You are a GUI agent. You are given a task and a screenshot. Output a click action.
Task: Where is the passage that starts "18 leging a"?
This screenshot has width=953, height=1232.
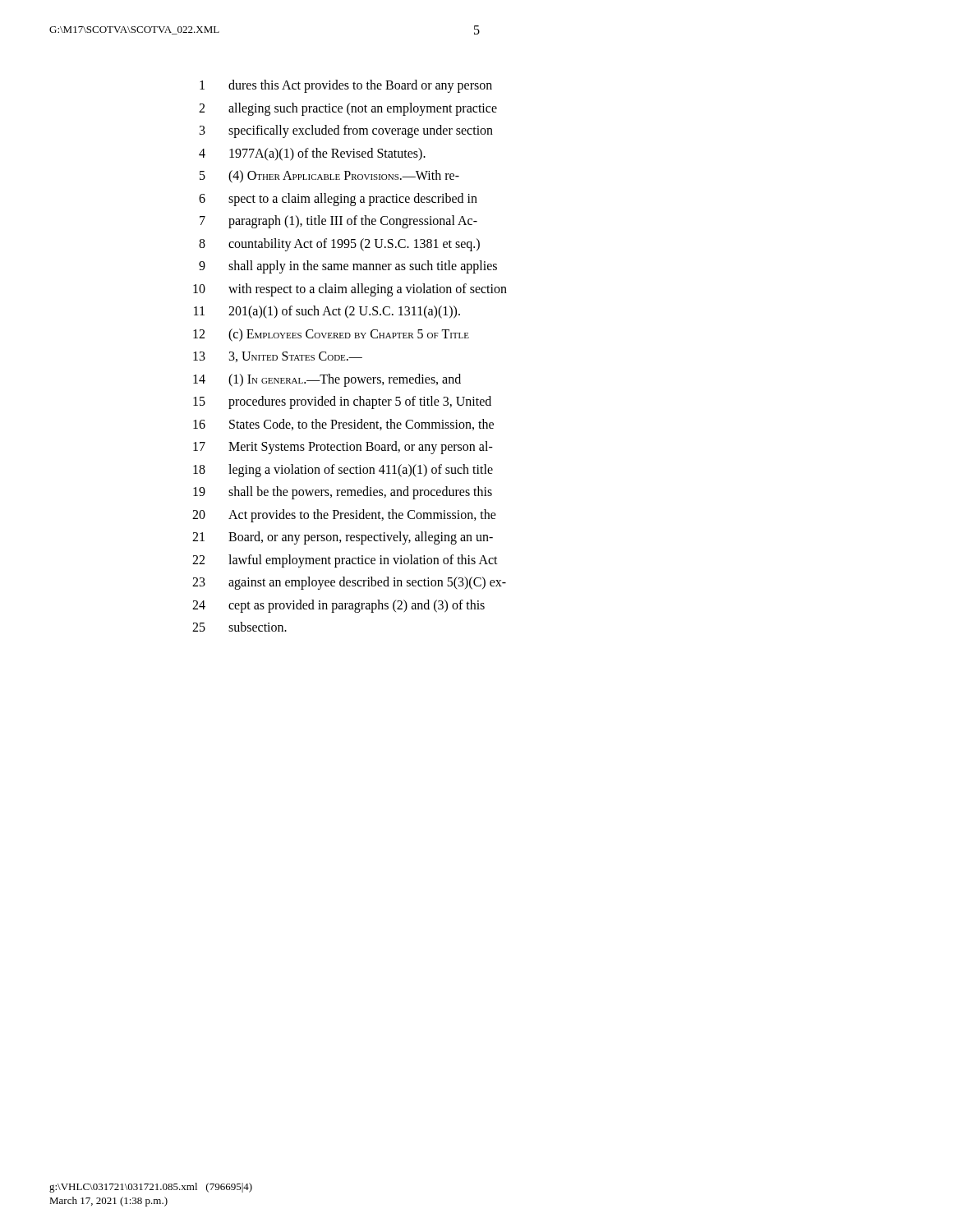pos(329,469)
